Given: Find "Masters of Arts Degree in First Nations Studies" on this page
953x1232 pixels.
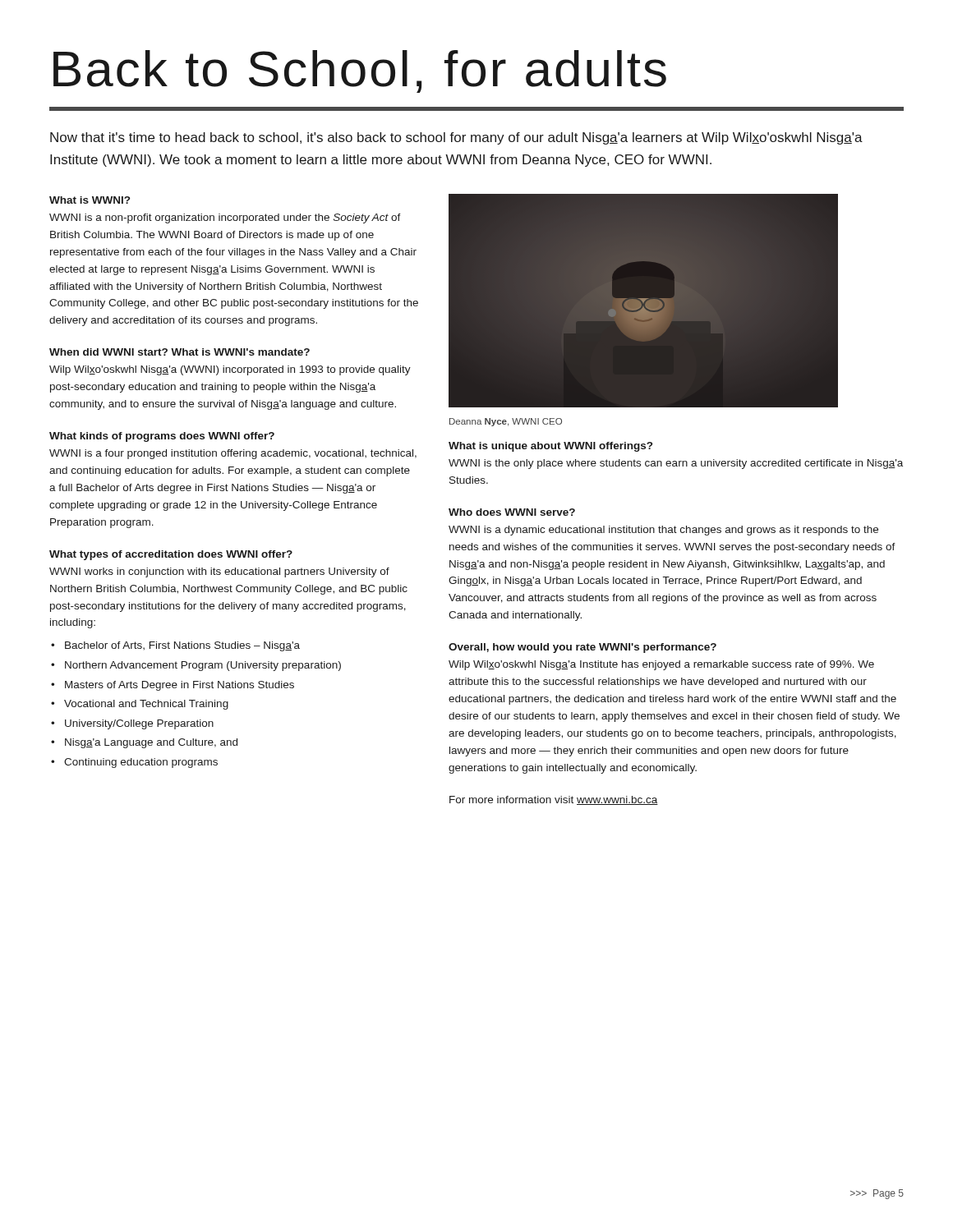Looking at the screenshot, I should (x=179, y=684).
